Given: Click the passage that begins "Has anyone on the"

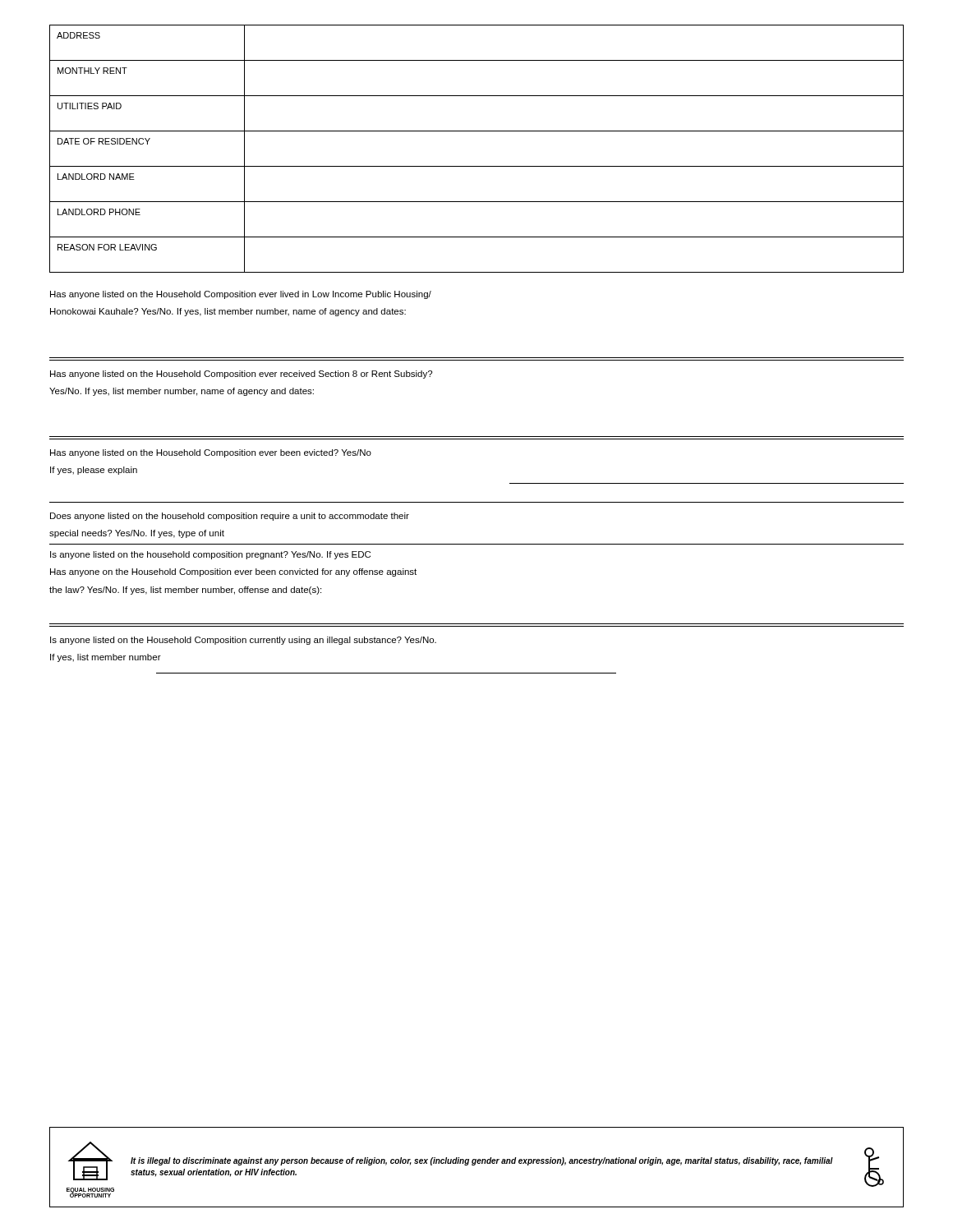Looking at the screenshot, I should pos(233,572).
